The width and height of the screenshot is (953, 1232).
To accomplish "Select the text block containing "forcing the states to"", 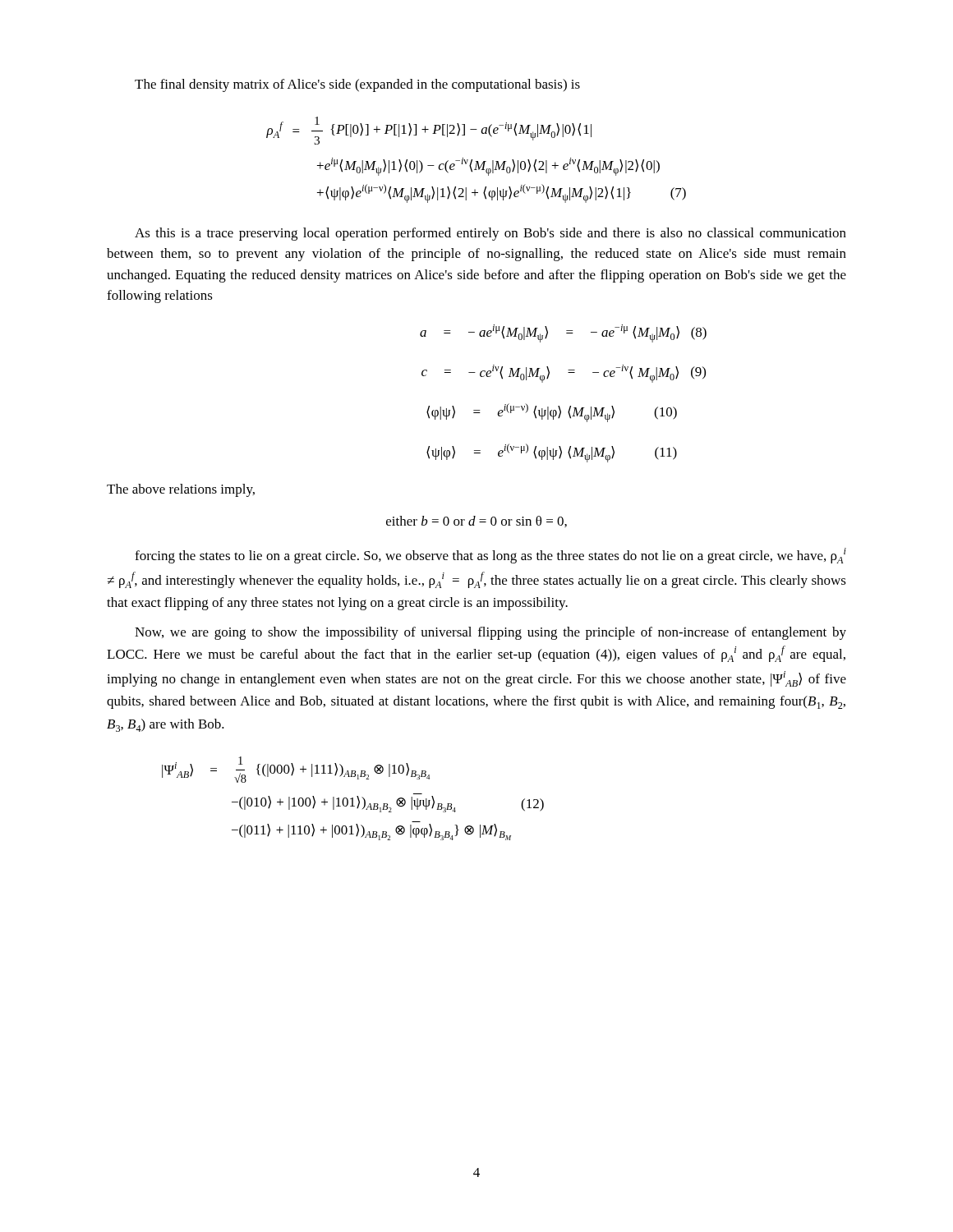I will point(476,578).
